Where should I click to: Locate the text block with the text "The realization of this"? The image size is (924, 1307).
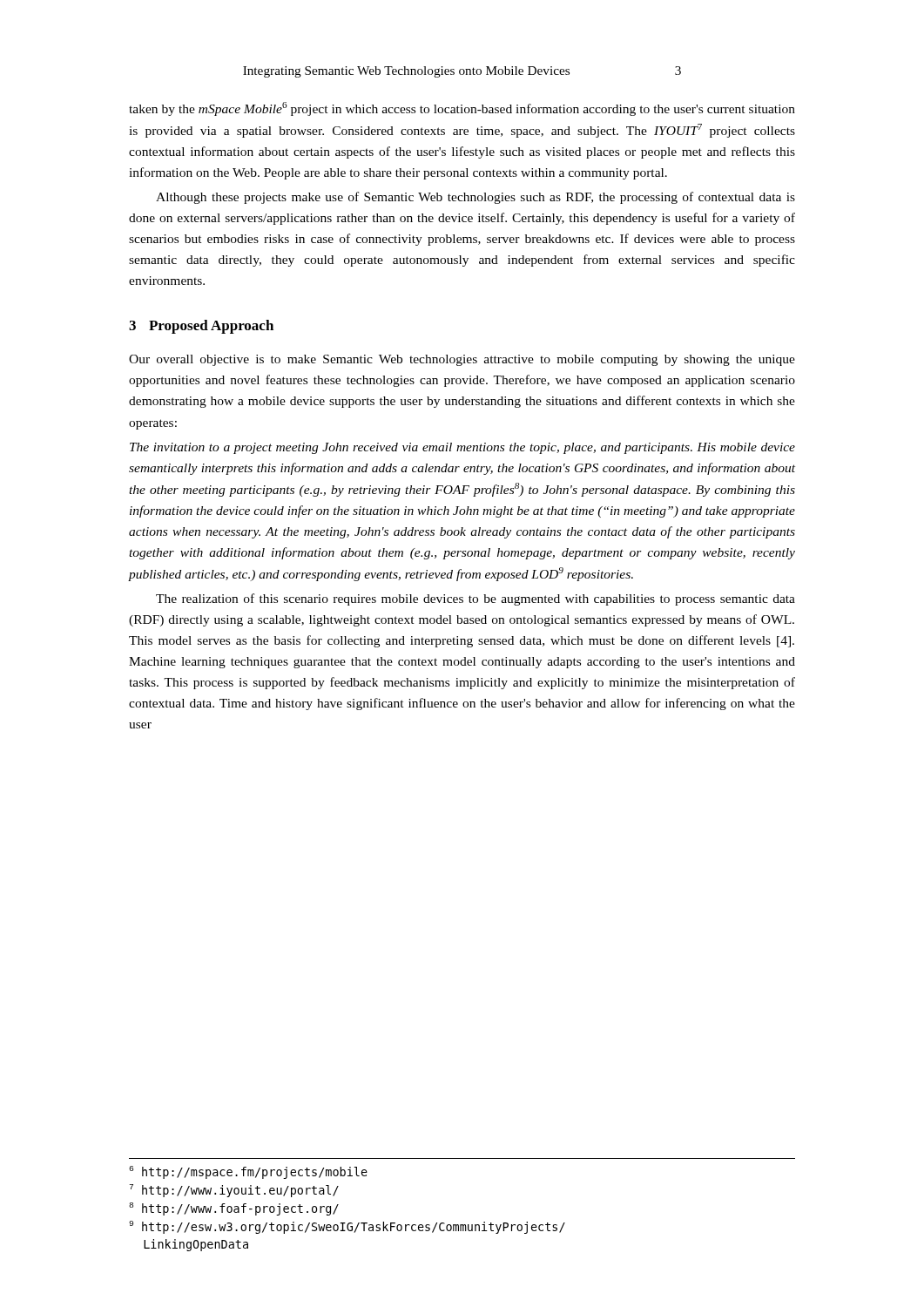click(462, 661)
